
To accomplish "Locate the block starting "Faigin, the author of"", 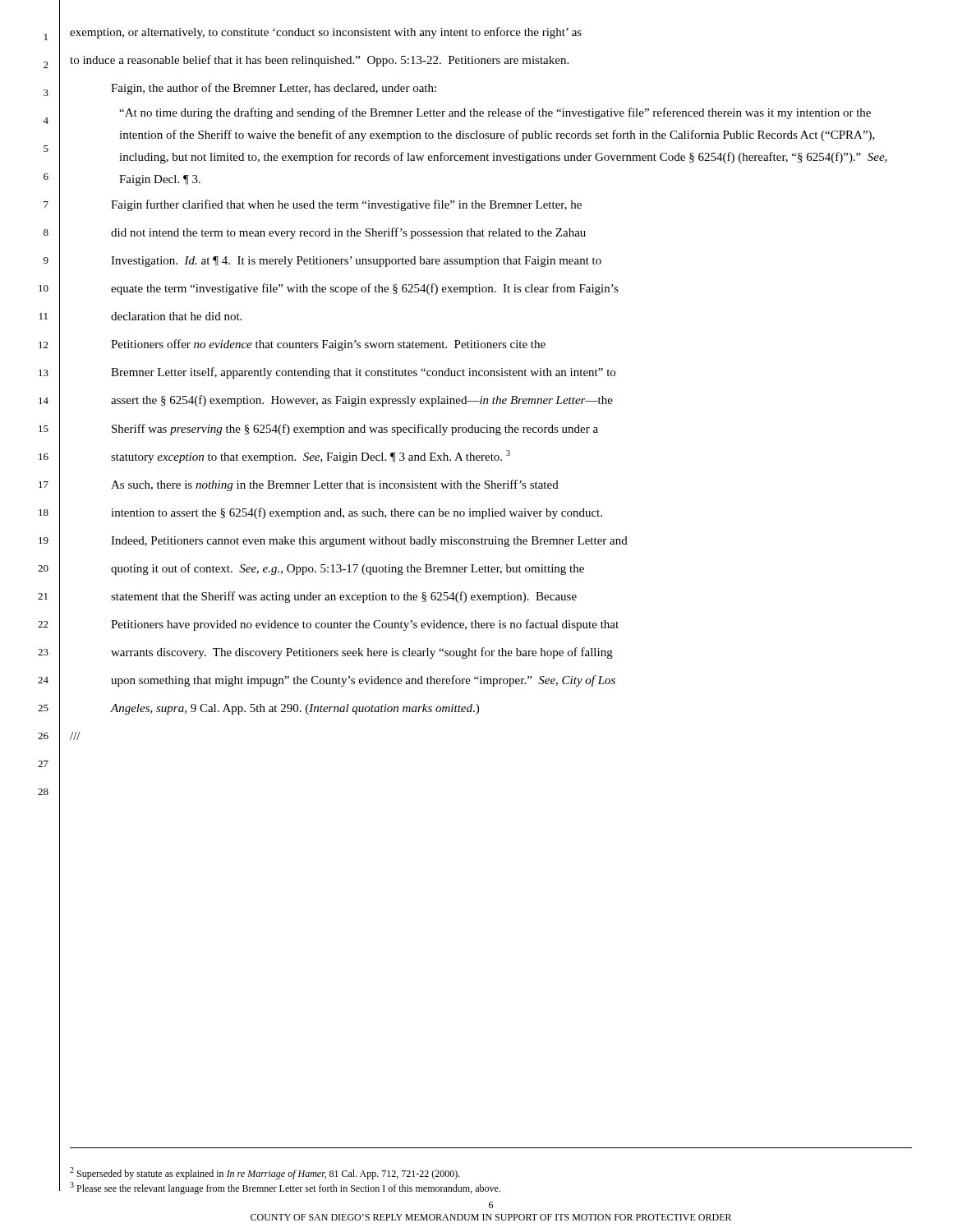I will click(274, 89).
